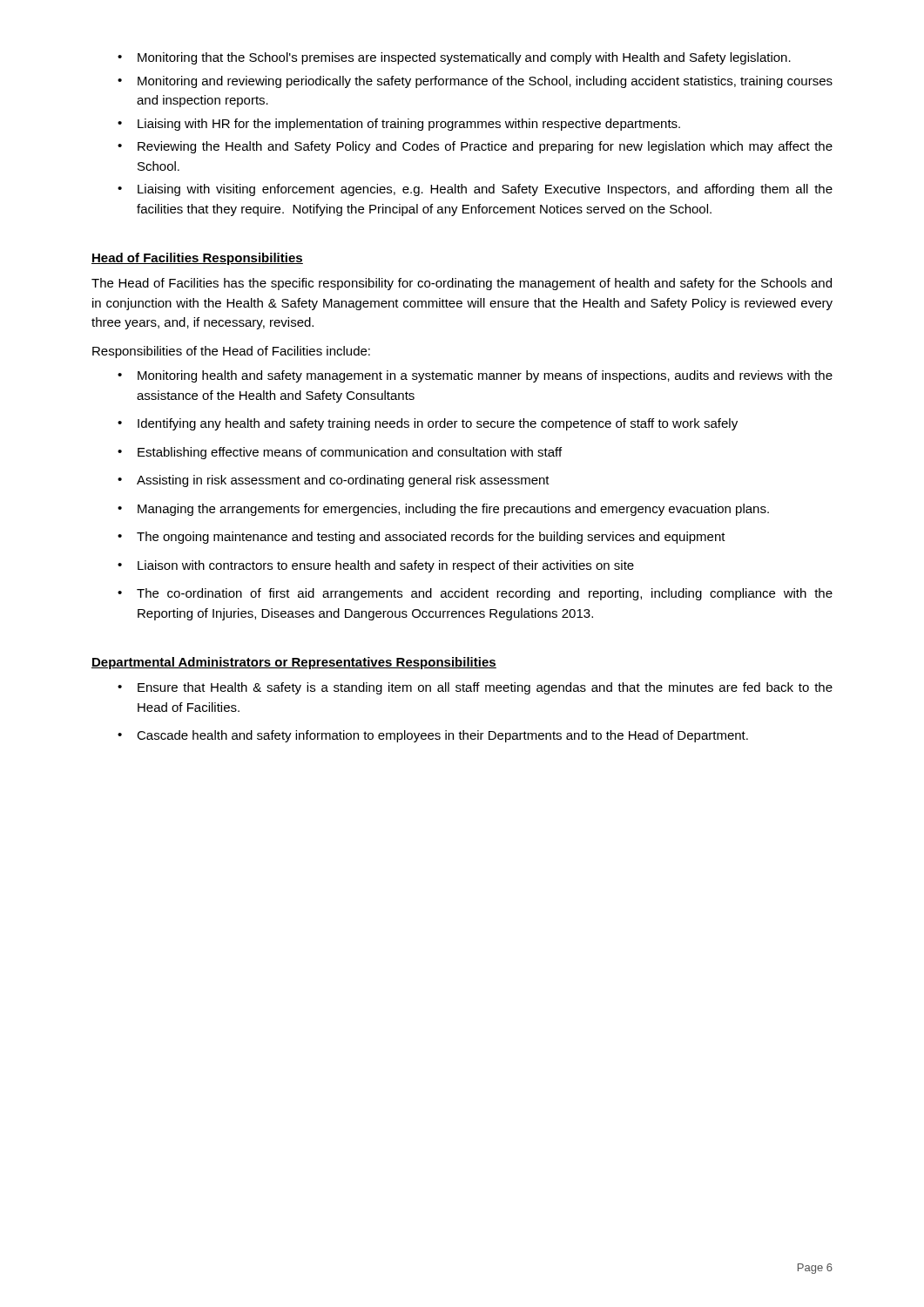The height and width of the screenshot is (1307, 924).
Task: Locate the passage starting "• Liaison with contractors to ensure health and"
Action: point(475,565)
